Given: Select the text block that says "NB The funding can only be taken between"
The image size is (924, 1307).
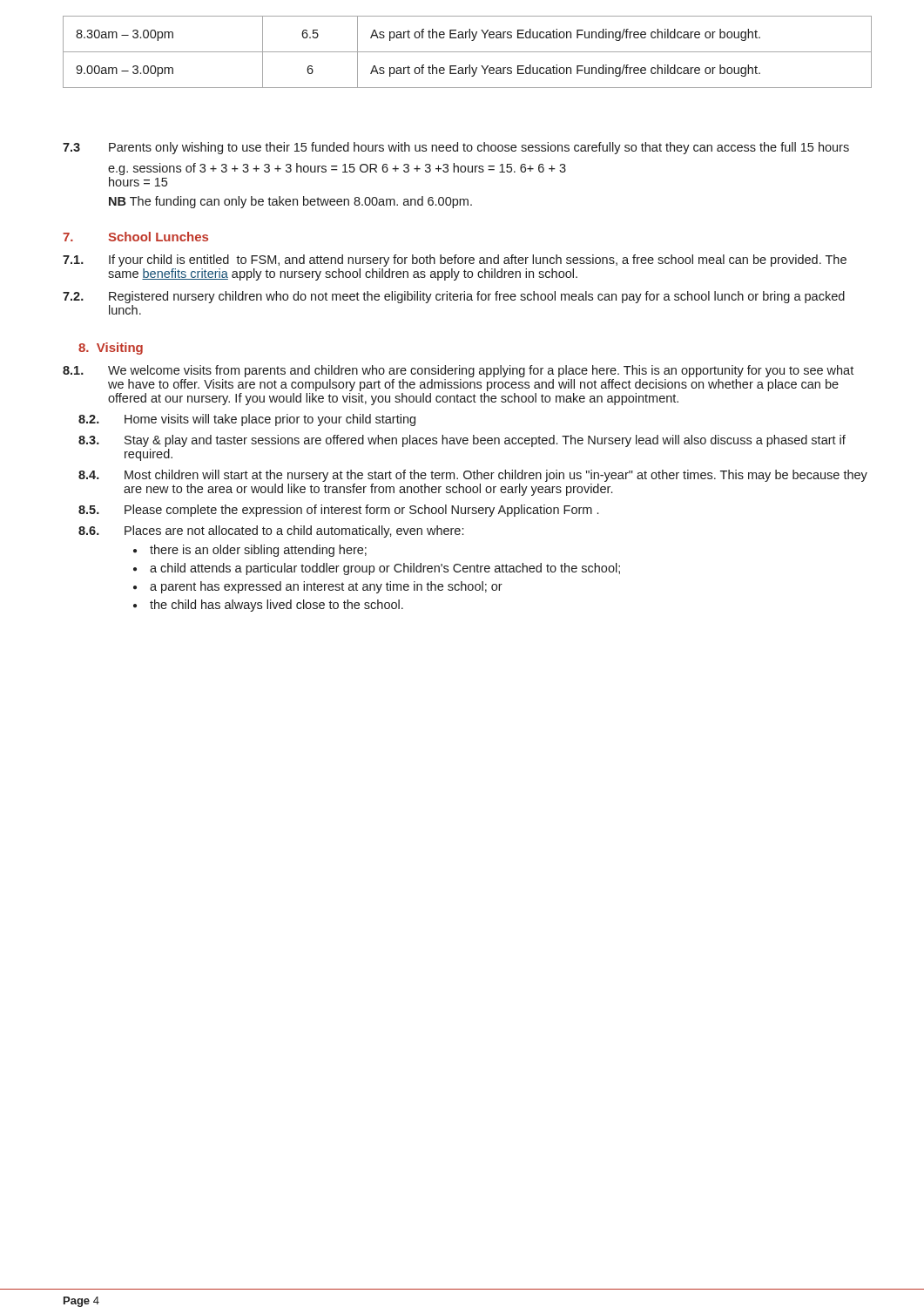Looking at the screenshot, I should tap(290, 201).
